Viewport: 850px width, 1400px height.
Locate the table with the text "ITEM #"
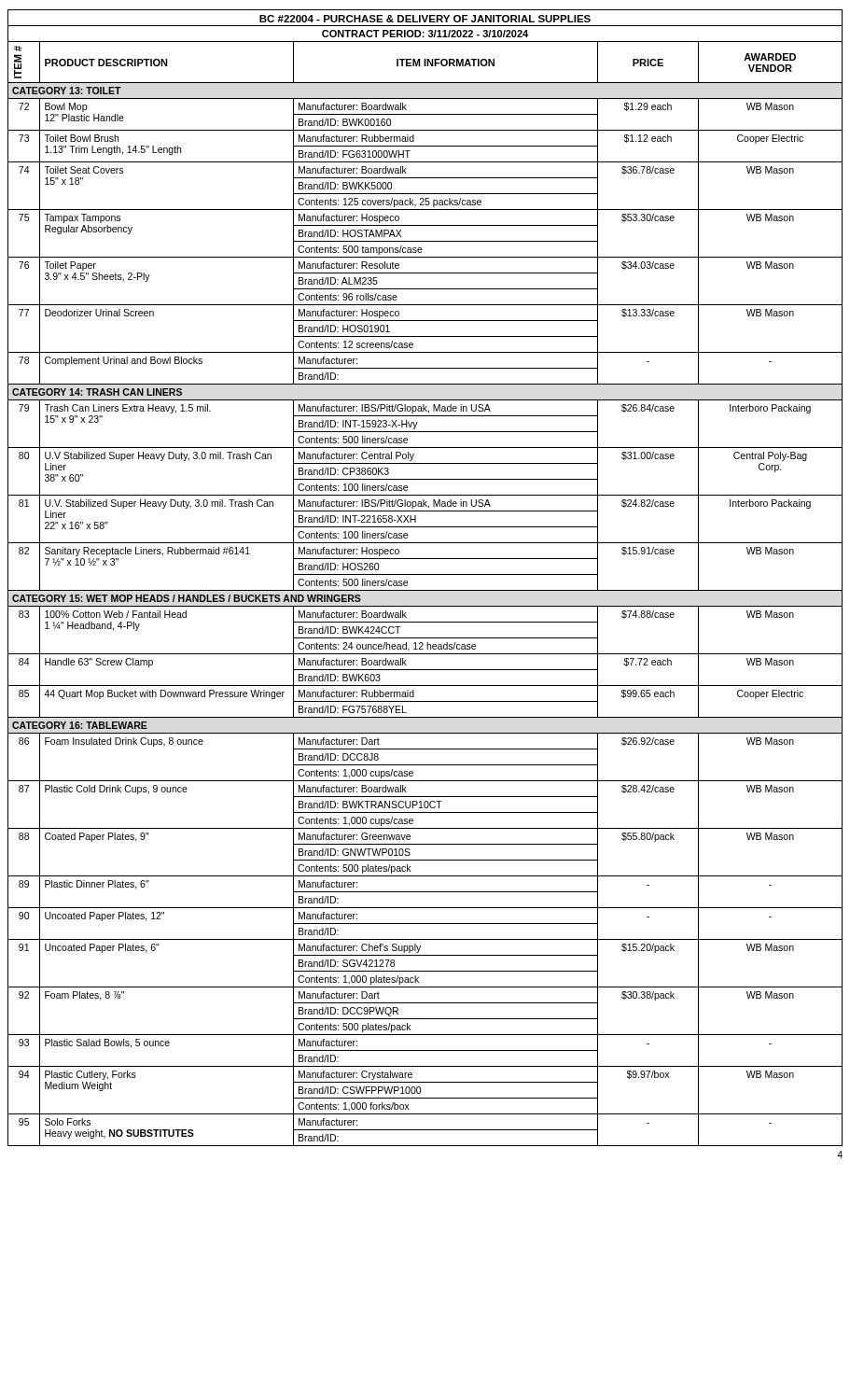(425, 594)
